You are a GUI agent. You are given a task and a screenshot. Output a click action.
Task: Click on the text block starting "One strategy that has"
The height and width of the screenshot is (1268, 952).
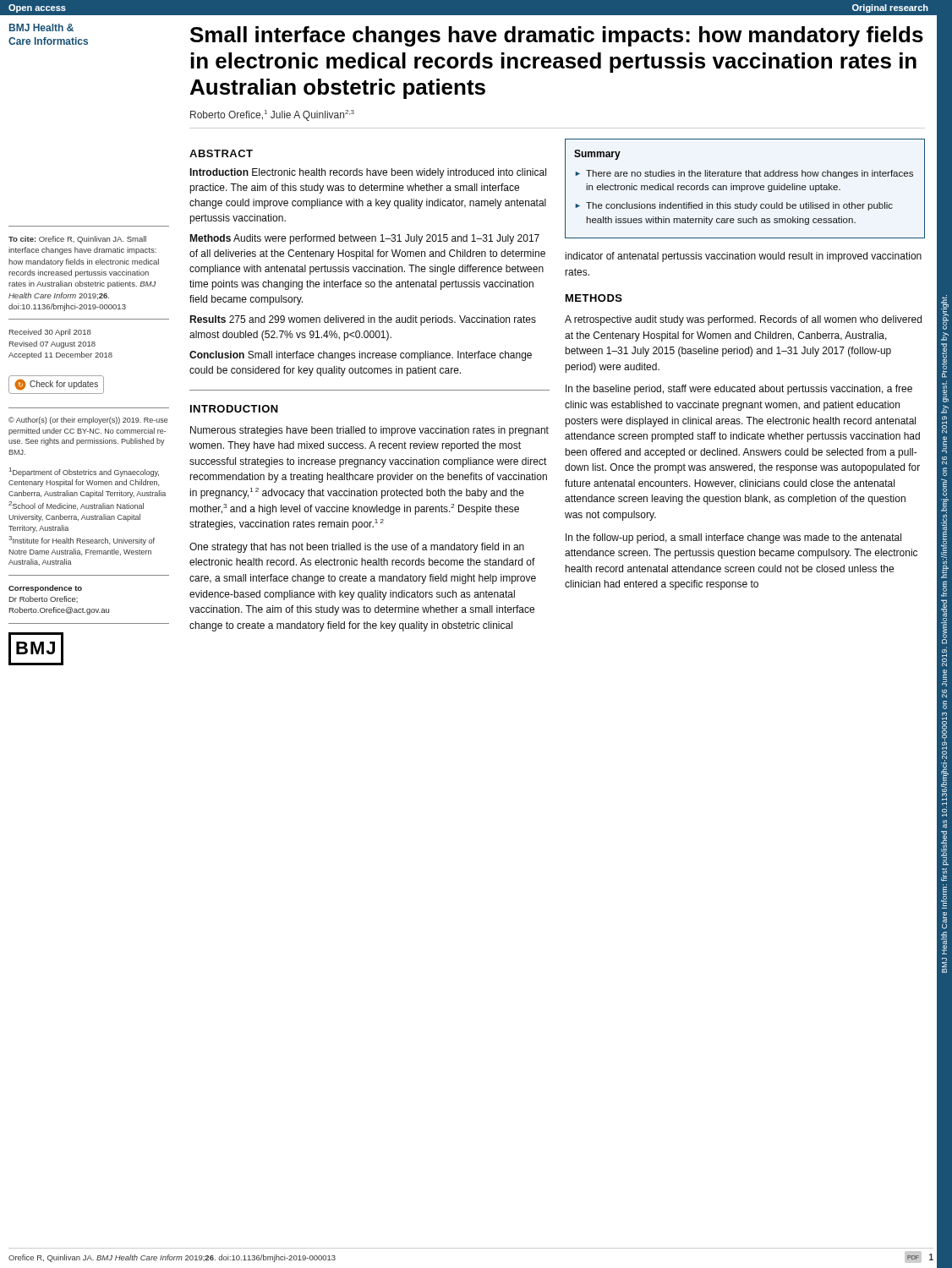363,586
